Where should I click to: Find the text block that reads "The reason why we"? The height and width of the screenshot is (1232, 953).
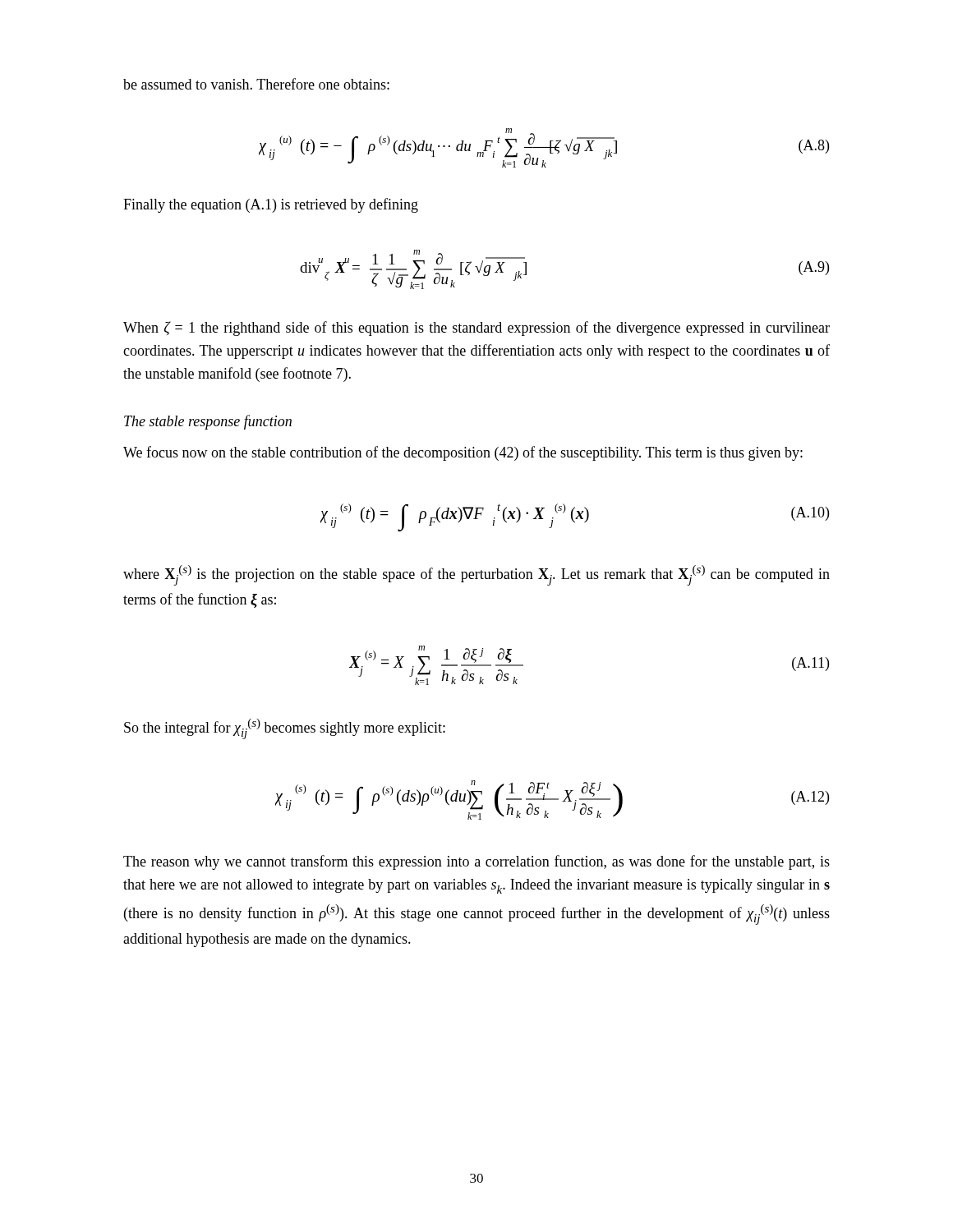coord(476,900)
